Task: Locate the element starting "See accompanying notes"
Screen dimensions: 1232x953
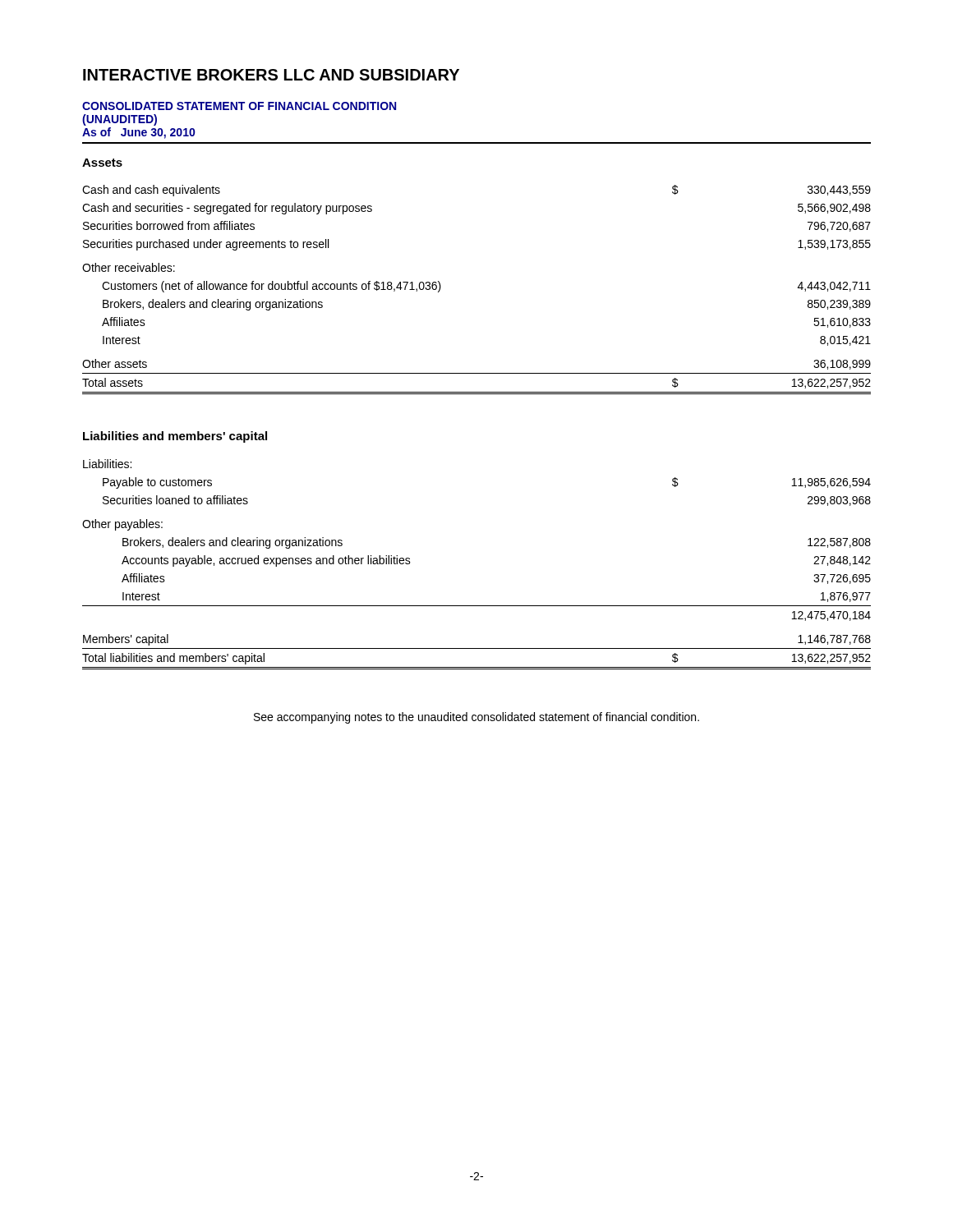Action: point(476,717)
